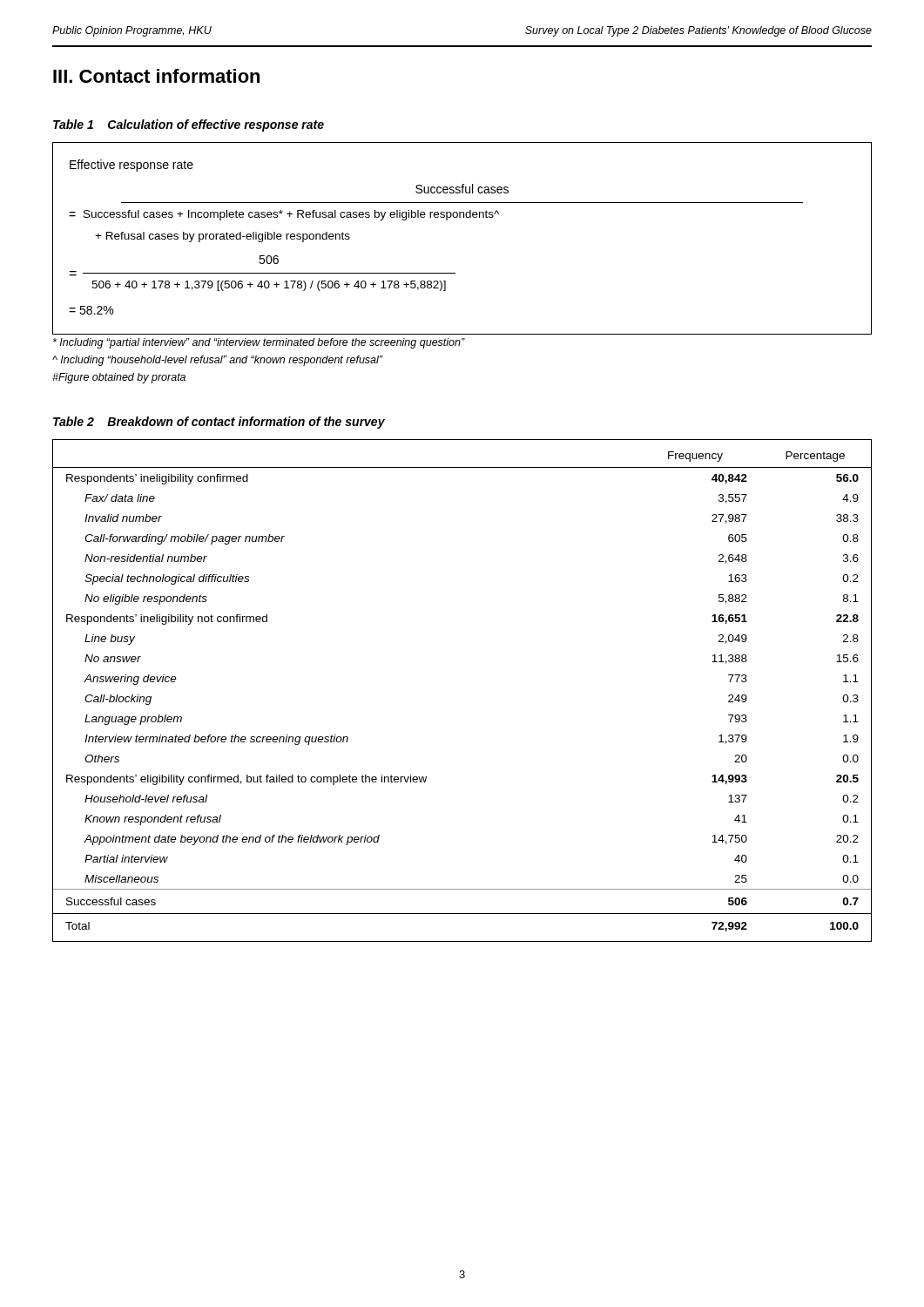This screenshot has height=1307, width=924.
Task: Click the caption that begins "Table 1 Calculation of effective response"
Action: pyautogui.click(x=188, y=125)
